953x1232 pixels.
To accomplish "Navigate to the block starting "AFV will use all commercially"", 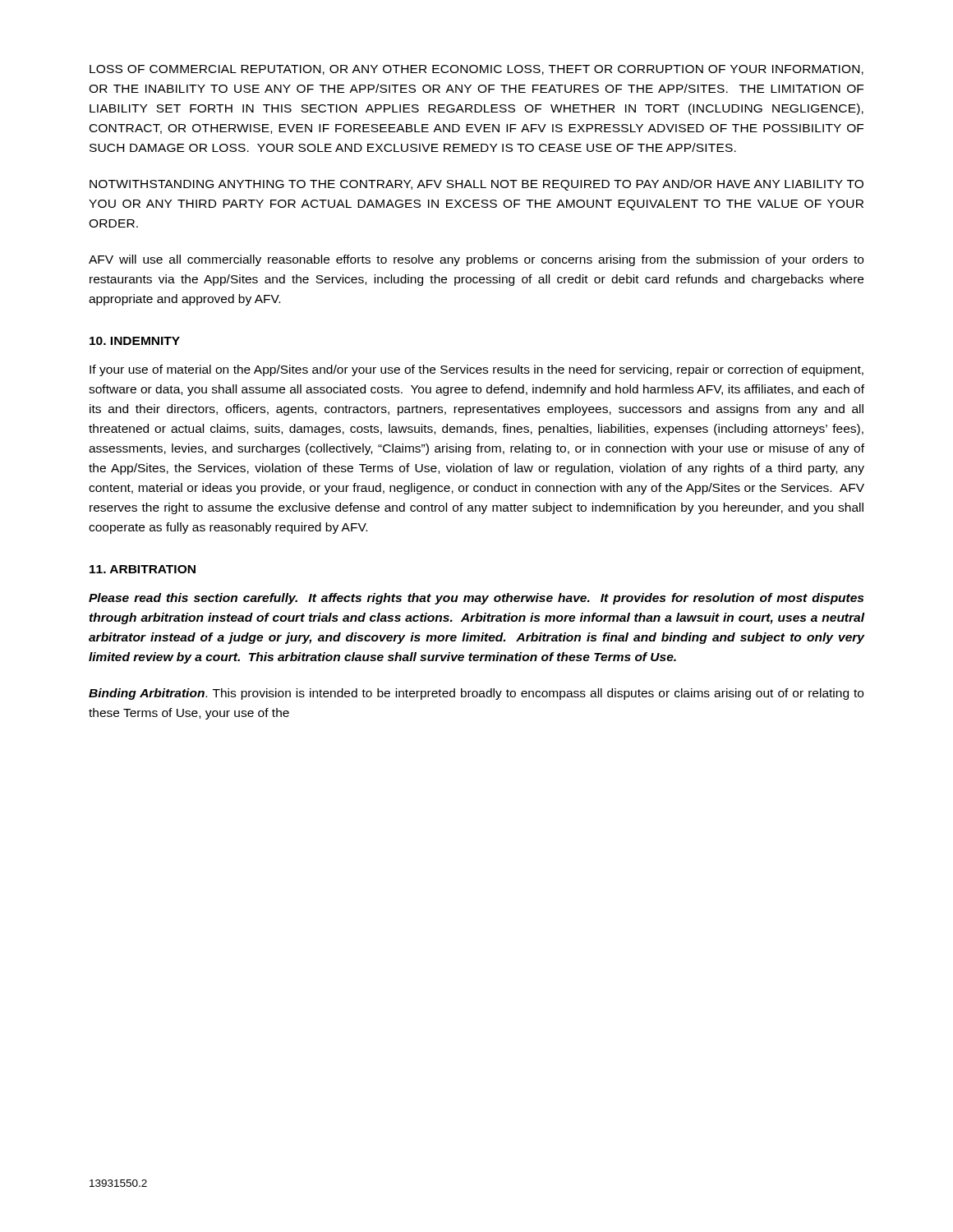I will tap(476, 279).
